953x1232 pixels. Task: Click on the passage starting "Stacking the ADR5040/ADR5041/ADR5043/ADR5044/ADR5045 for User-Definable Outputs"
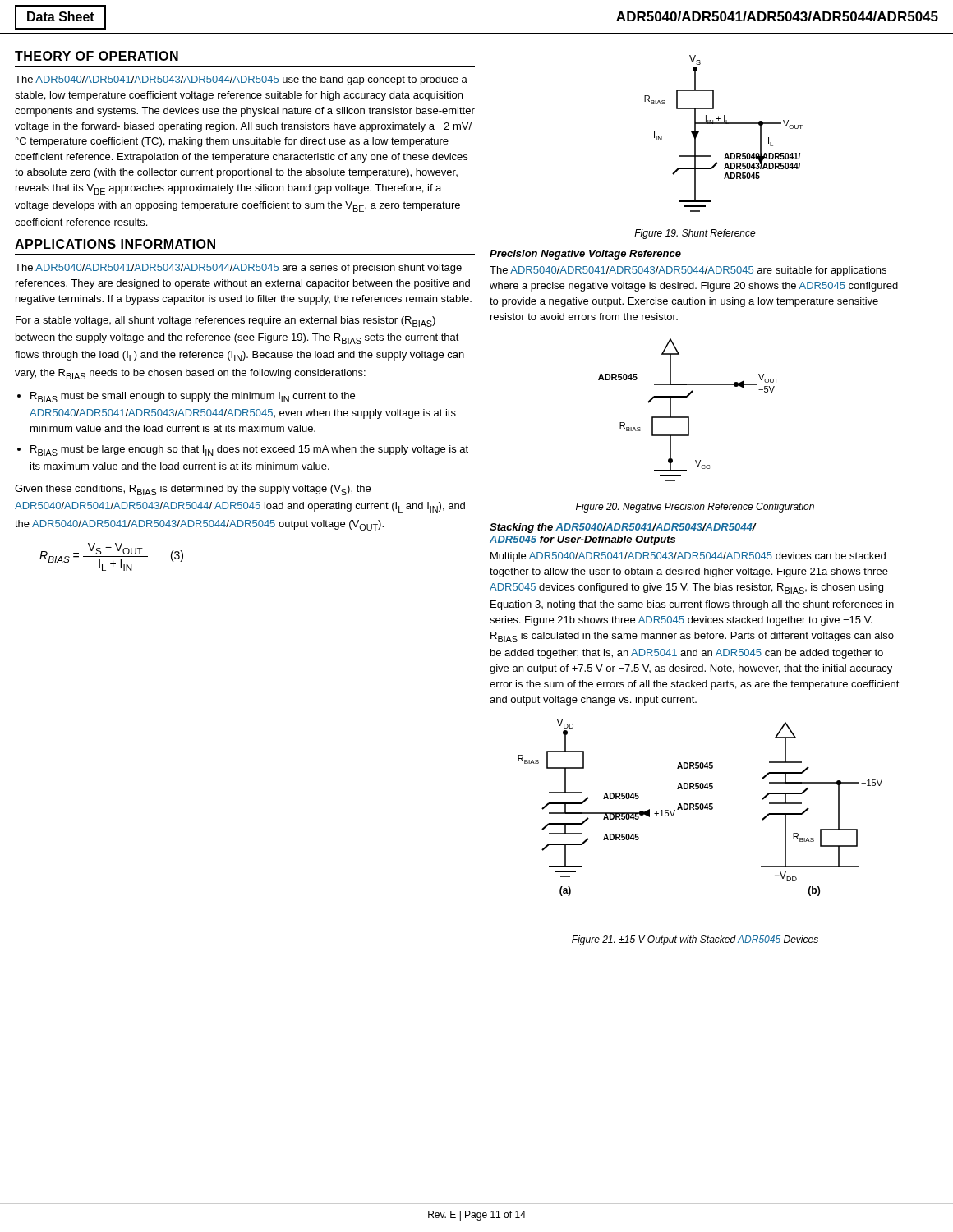[695, 533]
